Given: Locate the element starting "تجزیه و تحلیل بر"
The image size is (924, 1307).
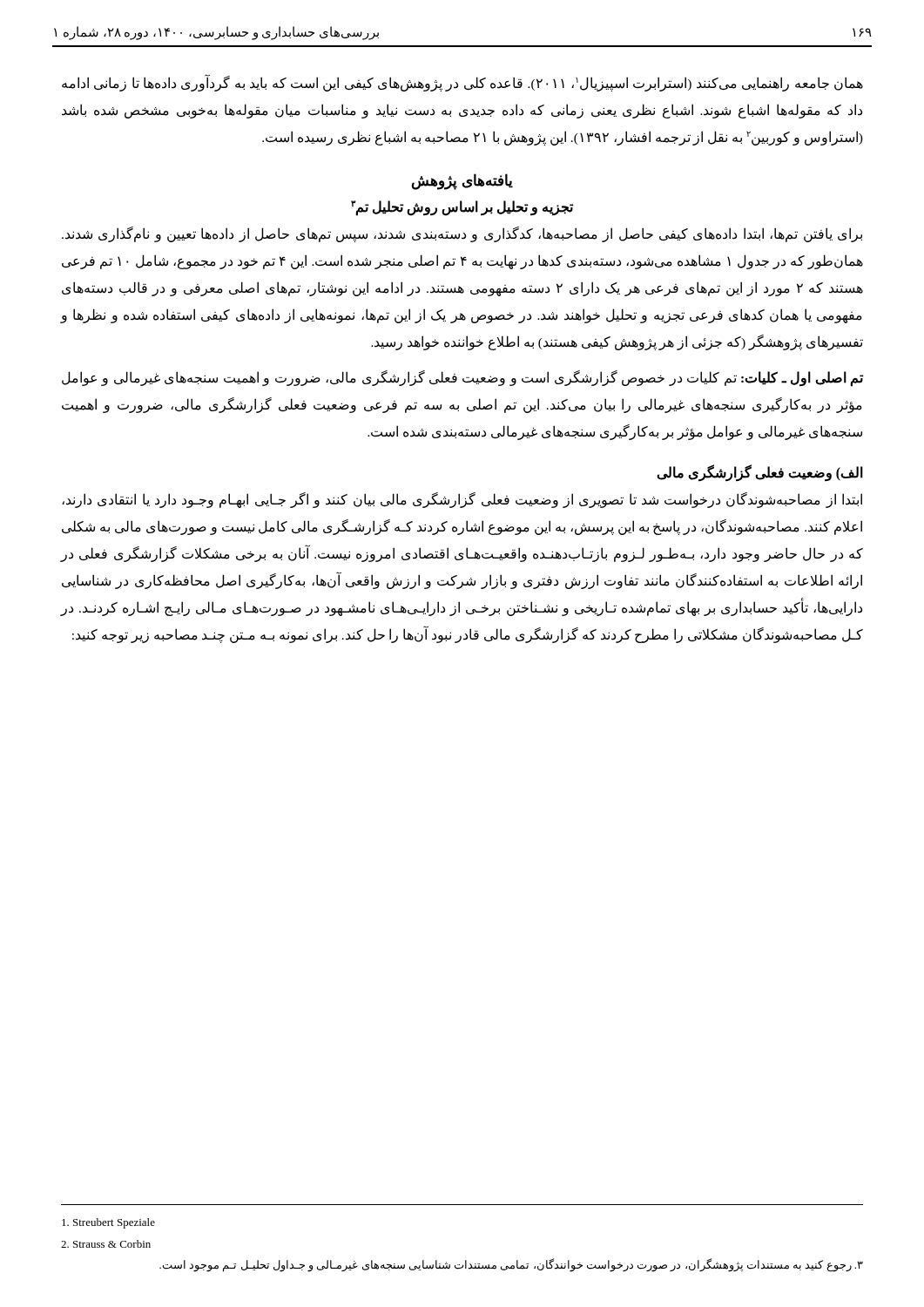Looking at the screenshot, I should (x=462, y=207).
